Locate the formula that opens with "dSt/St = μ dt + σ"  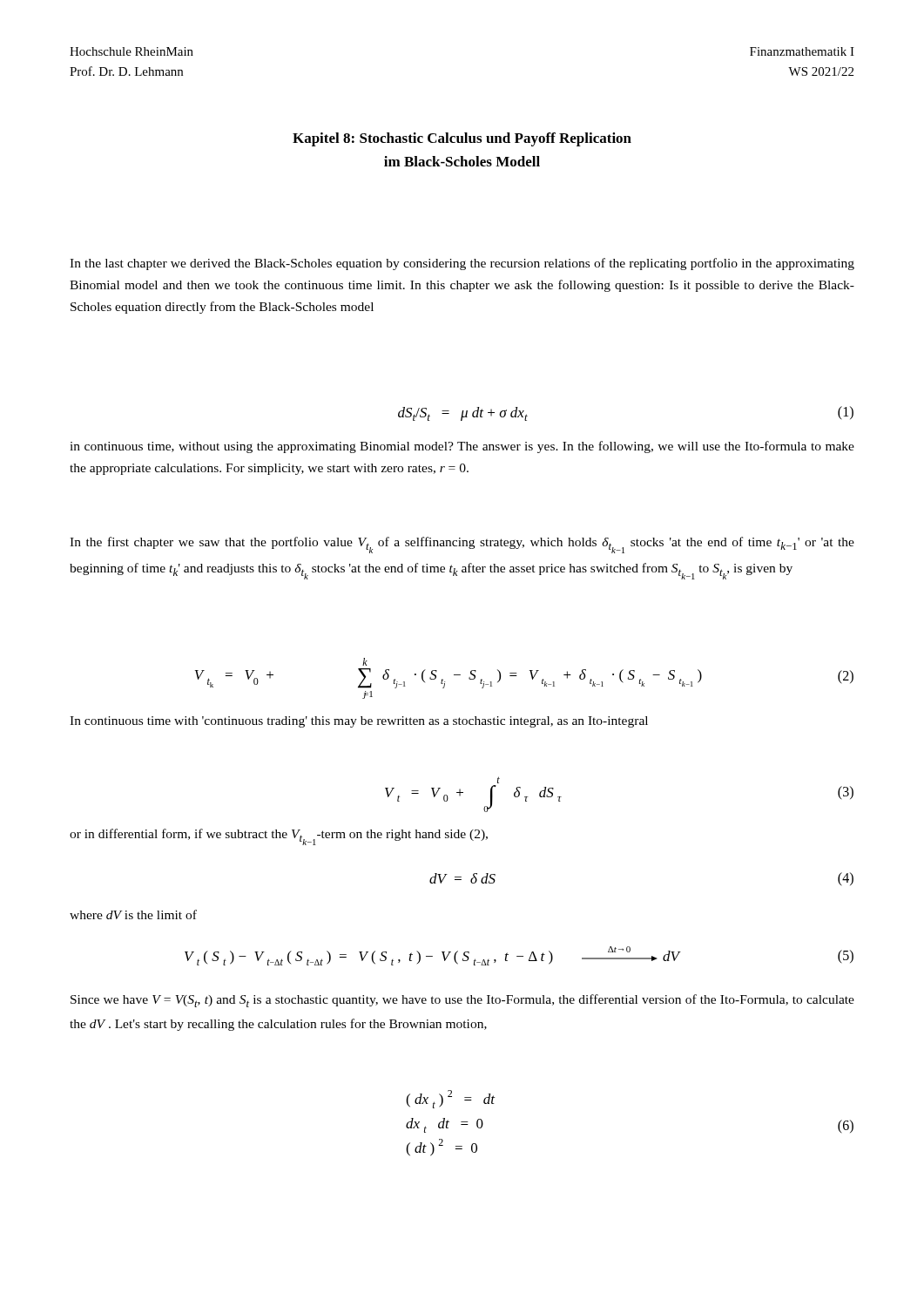462,412
